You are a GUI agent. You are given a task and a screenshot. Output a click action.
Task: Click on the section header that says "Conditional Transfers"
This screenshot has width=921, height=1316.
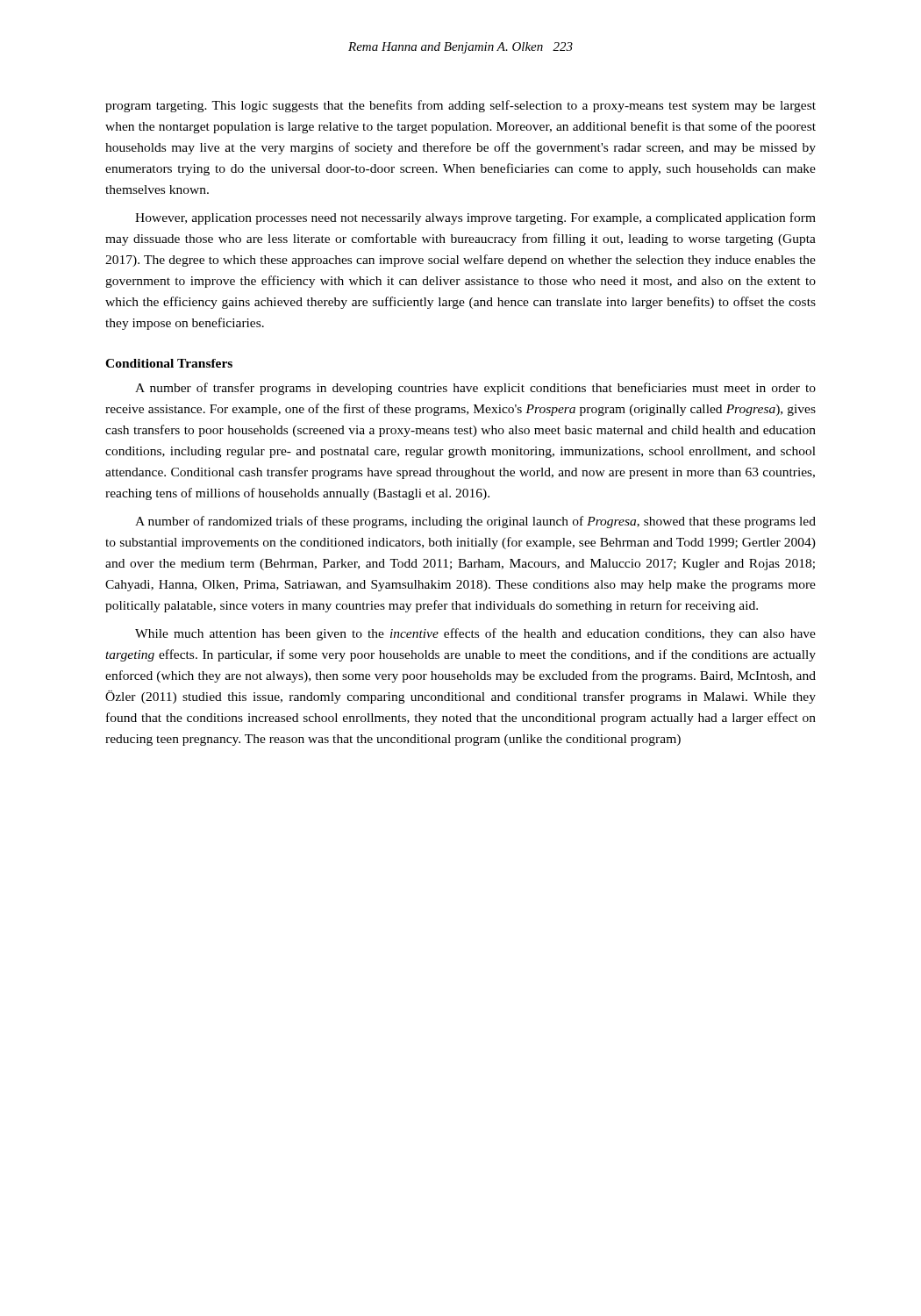click(169, 363)
